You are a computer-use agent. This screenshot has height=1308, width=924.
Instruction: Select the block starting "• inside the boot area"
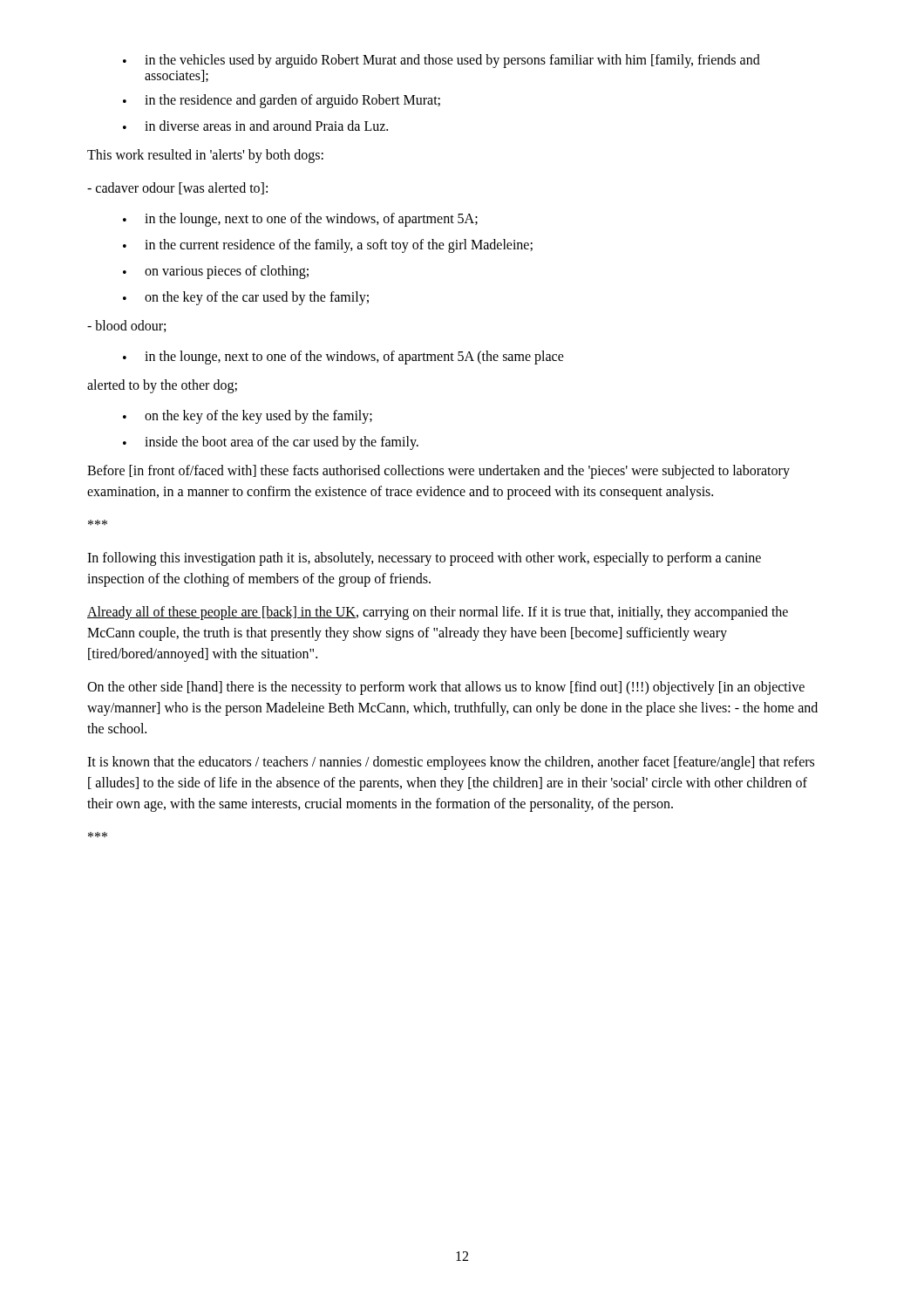coord(271,443)
